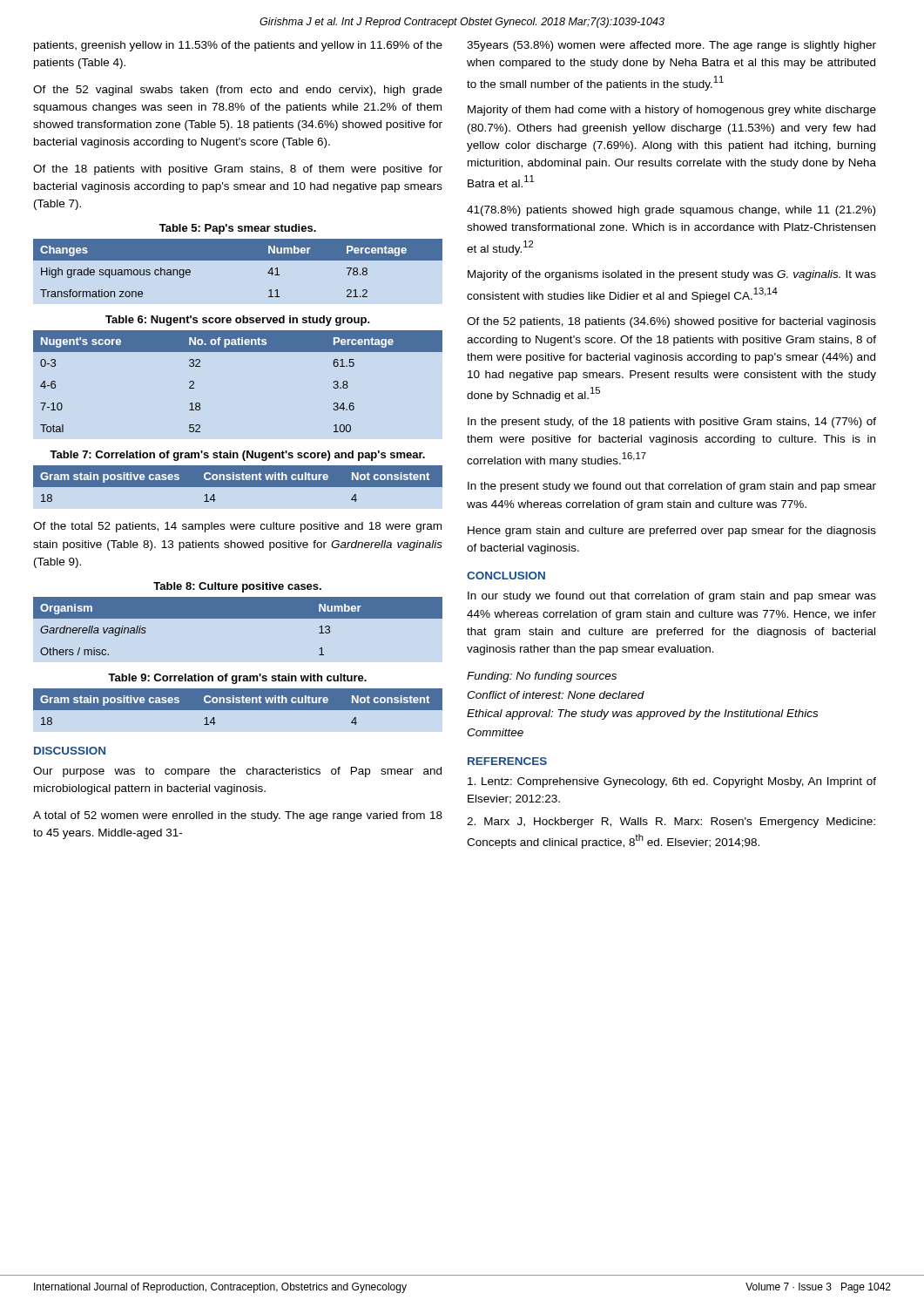Locate the table with the text "Gardnerella vaginalis"
Image resolution: width=924 pixels, height=1307 pixels.
(238, 630)
